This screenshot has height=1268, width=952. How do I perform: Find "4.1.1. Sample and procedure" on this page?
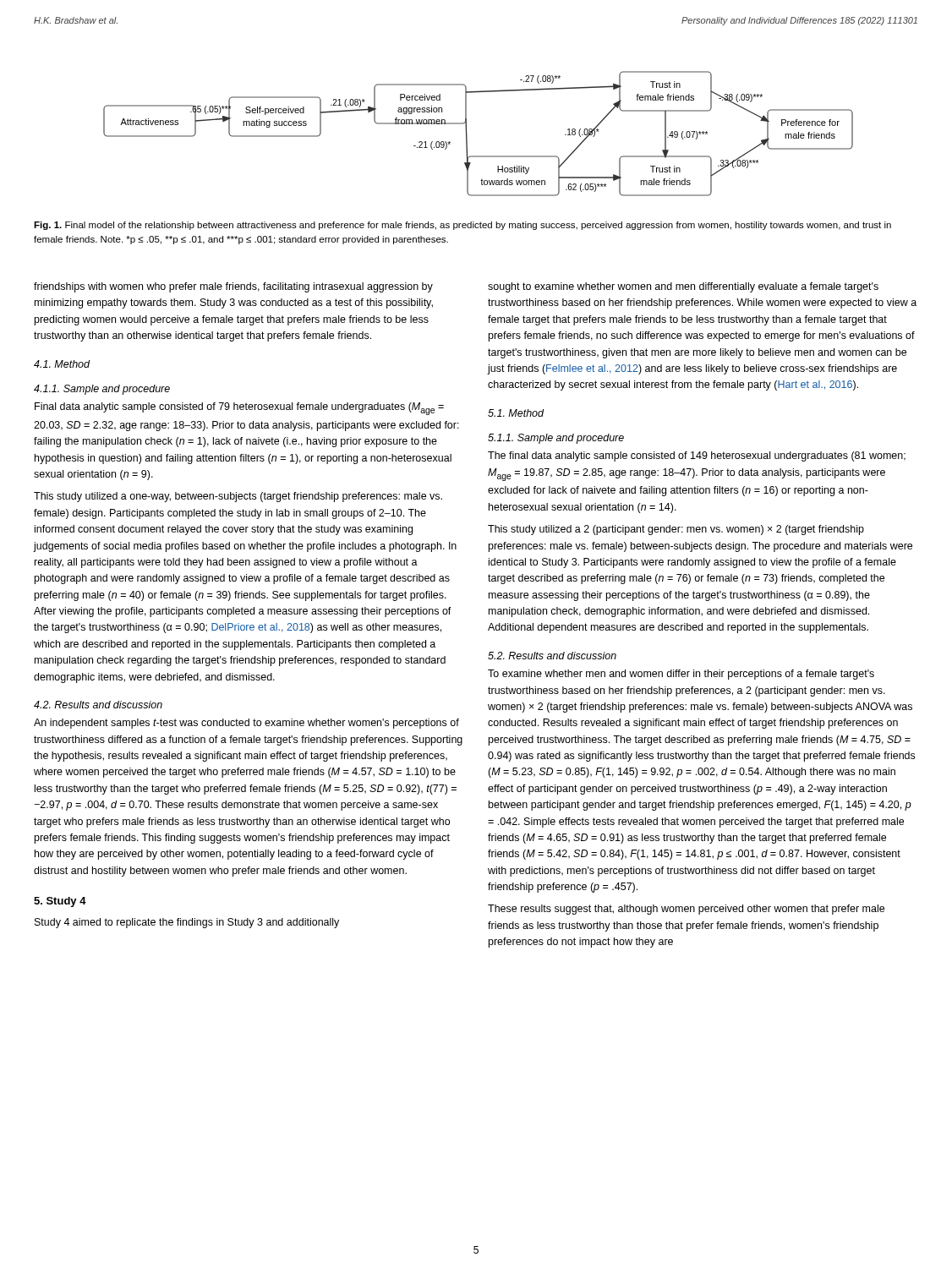[x=102, y=389]
